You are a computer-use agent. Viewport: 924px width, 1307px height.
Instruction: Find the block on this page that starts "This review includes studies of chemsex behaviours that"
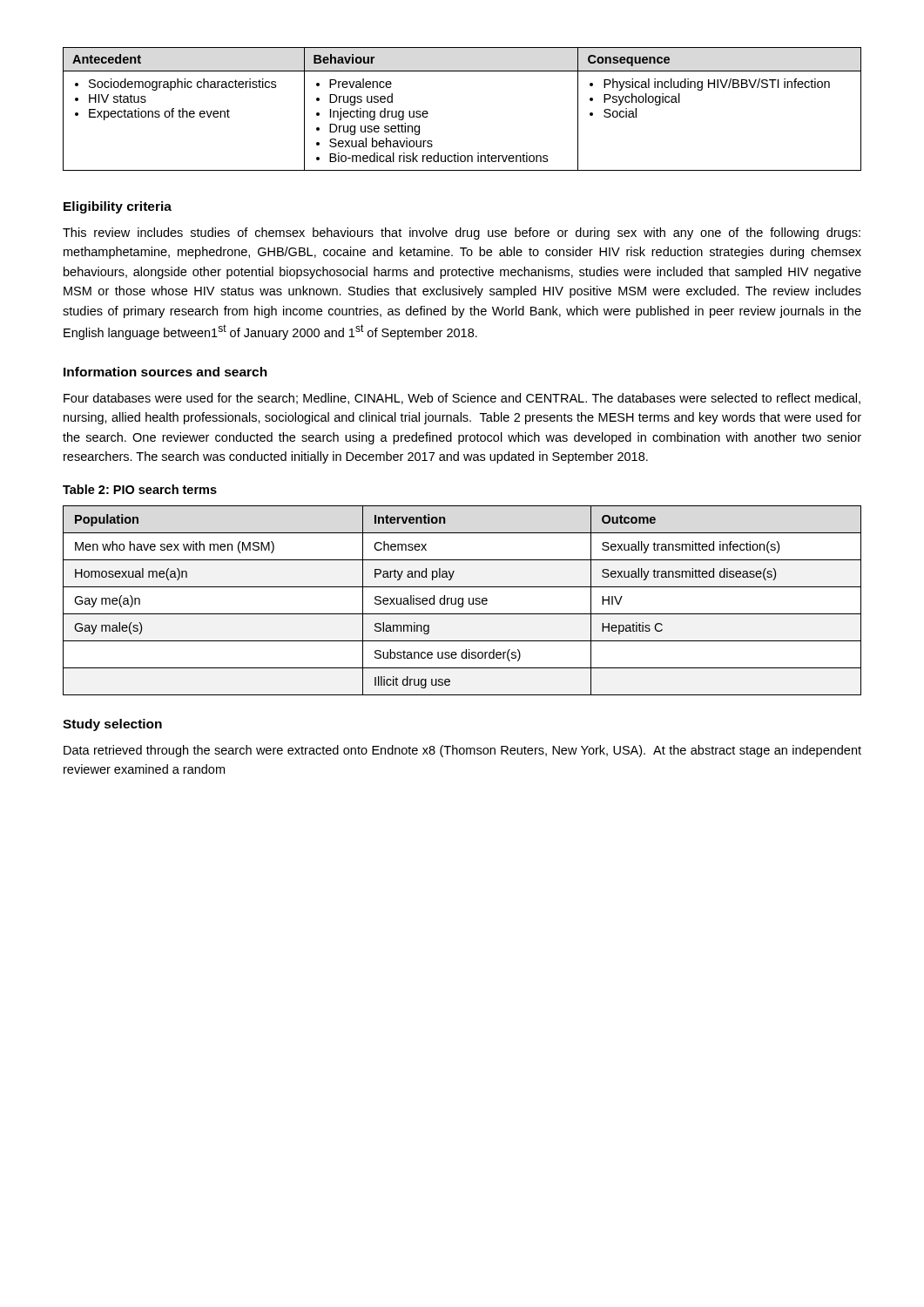pyautogui.click(x=462, y=283)
